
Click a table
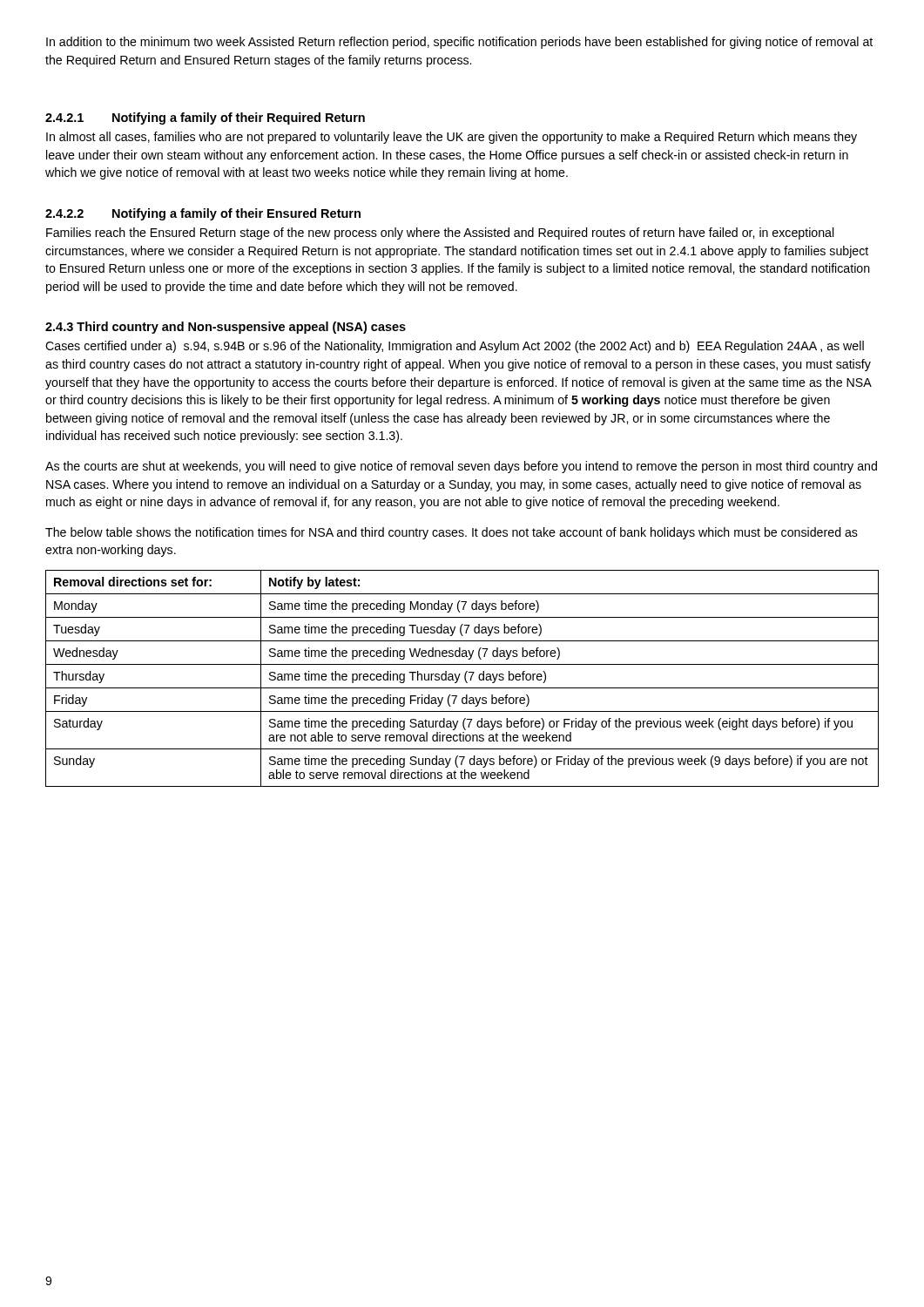pyautogui.click(x=462, y=678)
